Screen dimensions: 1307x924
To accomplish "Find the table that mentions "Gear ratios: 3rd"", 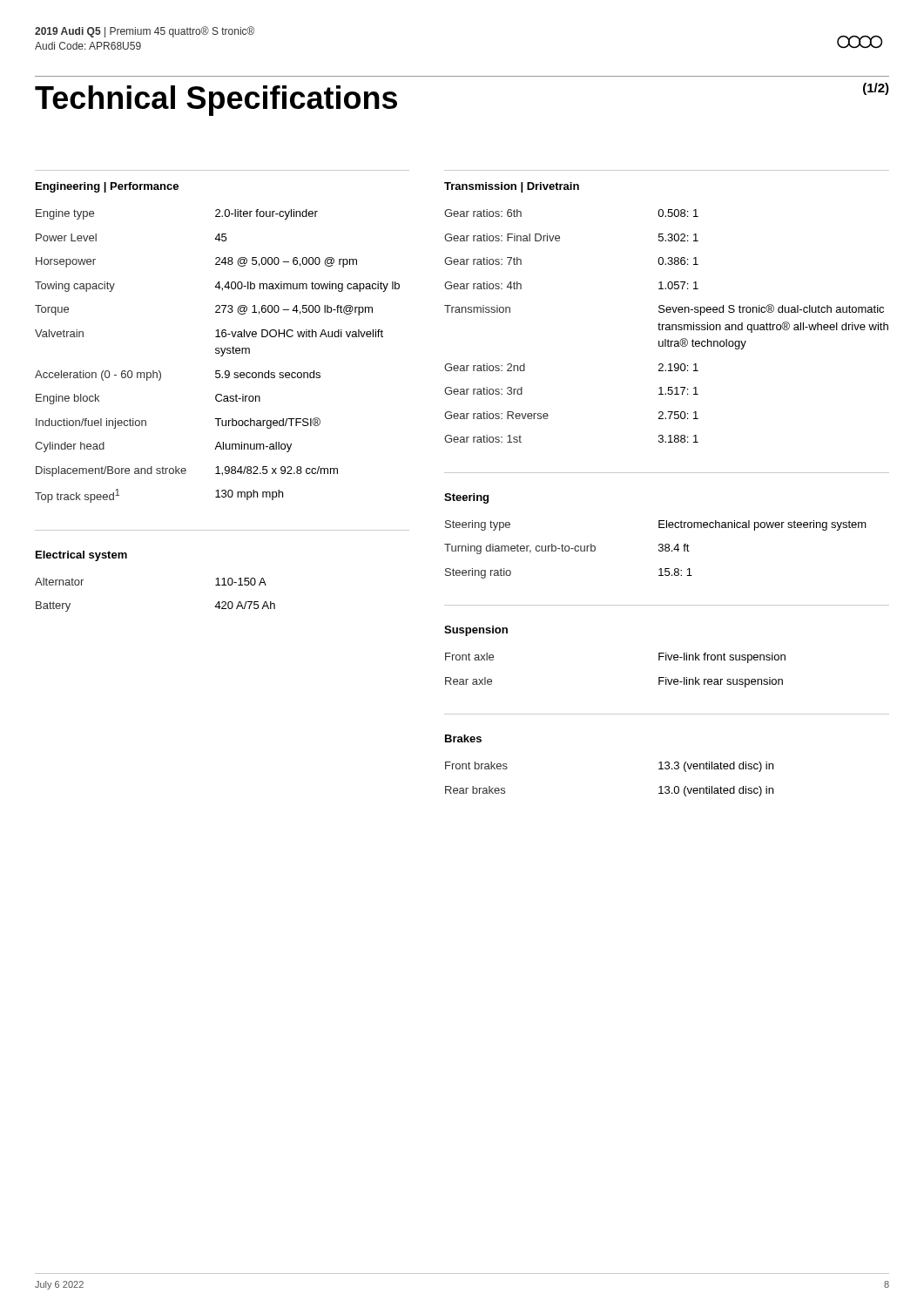I will [x=667, y=326].
